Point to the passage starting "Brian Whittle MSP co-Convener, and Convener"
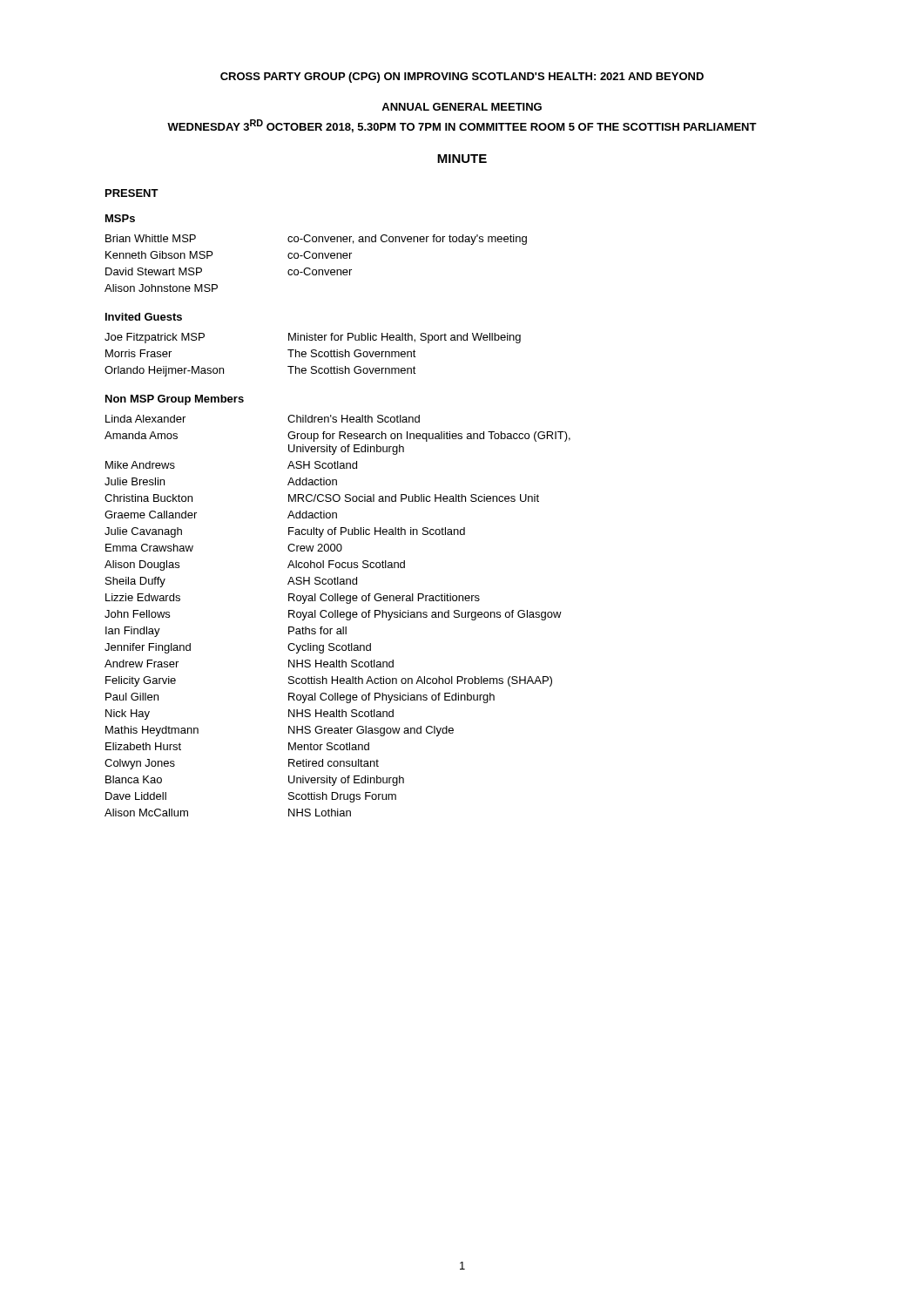 click(316, 240)
